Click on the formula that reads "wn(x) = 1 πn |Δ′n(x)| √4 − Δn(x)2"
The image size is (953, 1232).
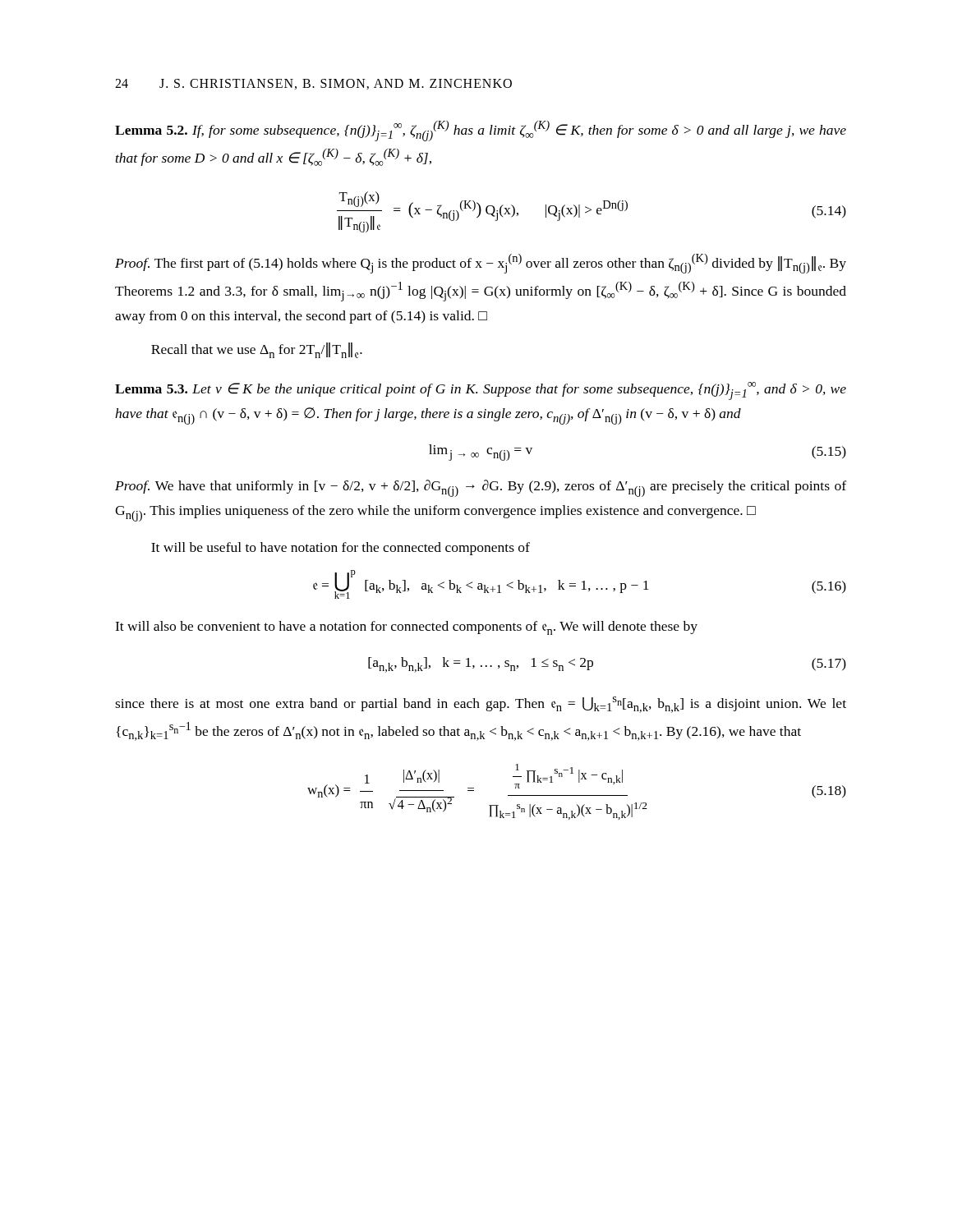577,791
